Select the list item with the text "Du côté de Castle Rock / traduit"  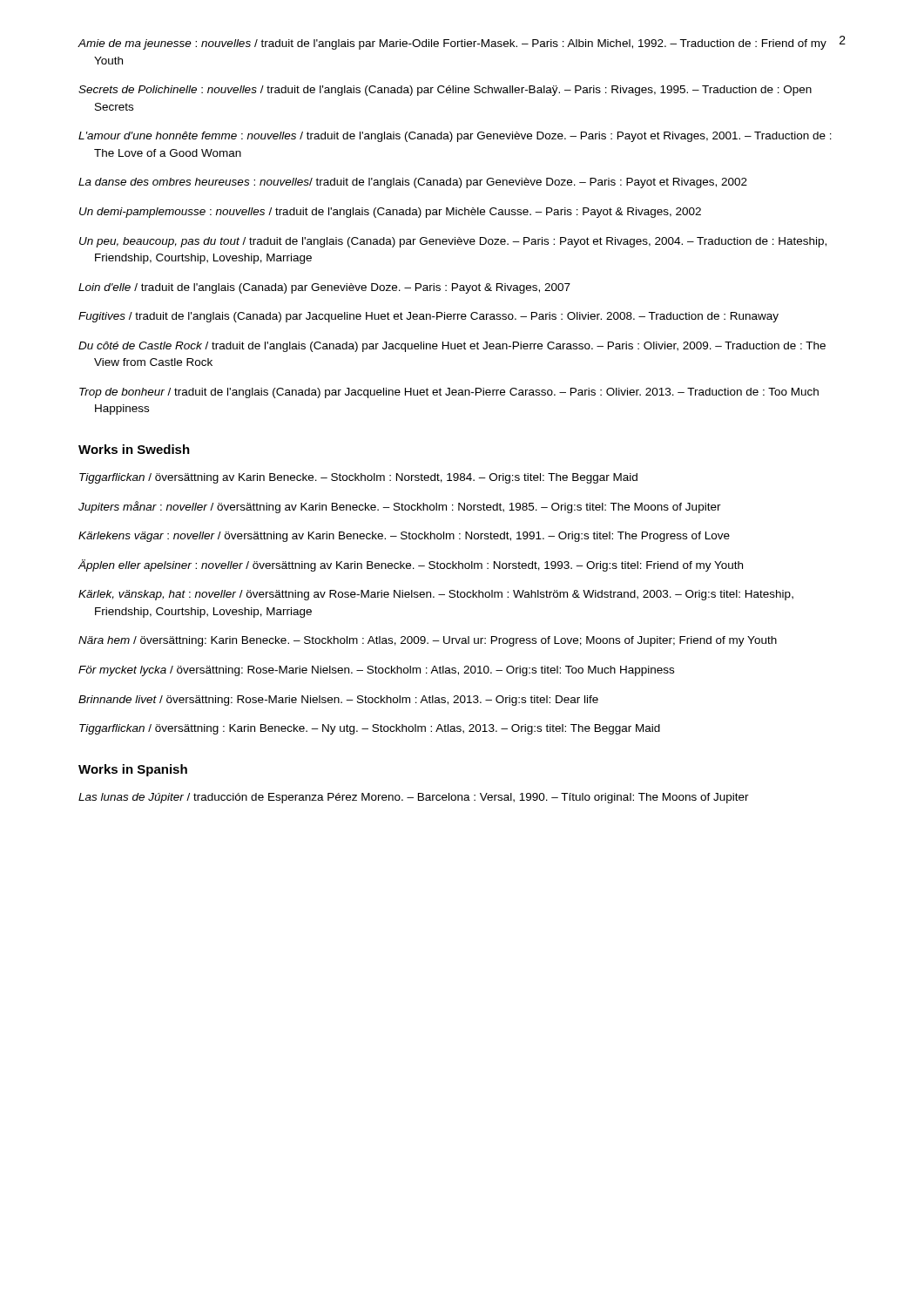(x=452, y=354)
